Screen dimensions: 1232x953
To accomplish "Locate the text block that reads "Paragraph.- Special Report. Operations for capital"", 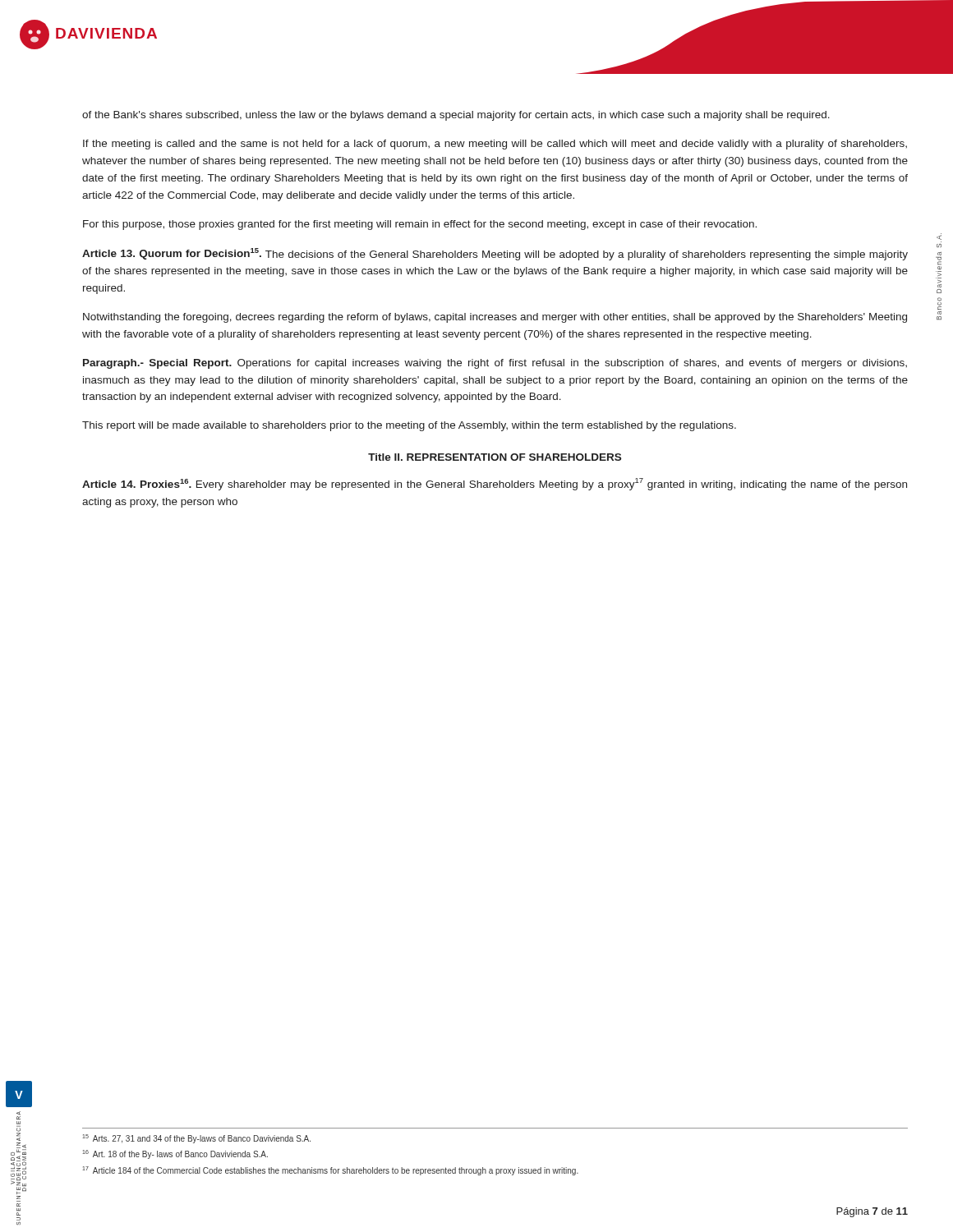I will coord(495,380).
